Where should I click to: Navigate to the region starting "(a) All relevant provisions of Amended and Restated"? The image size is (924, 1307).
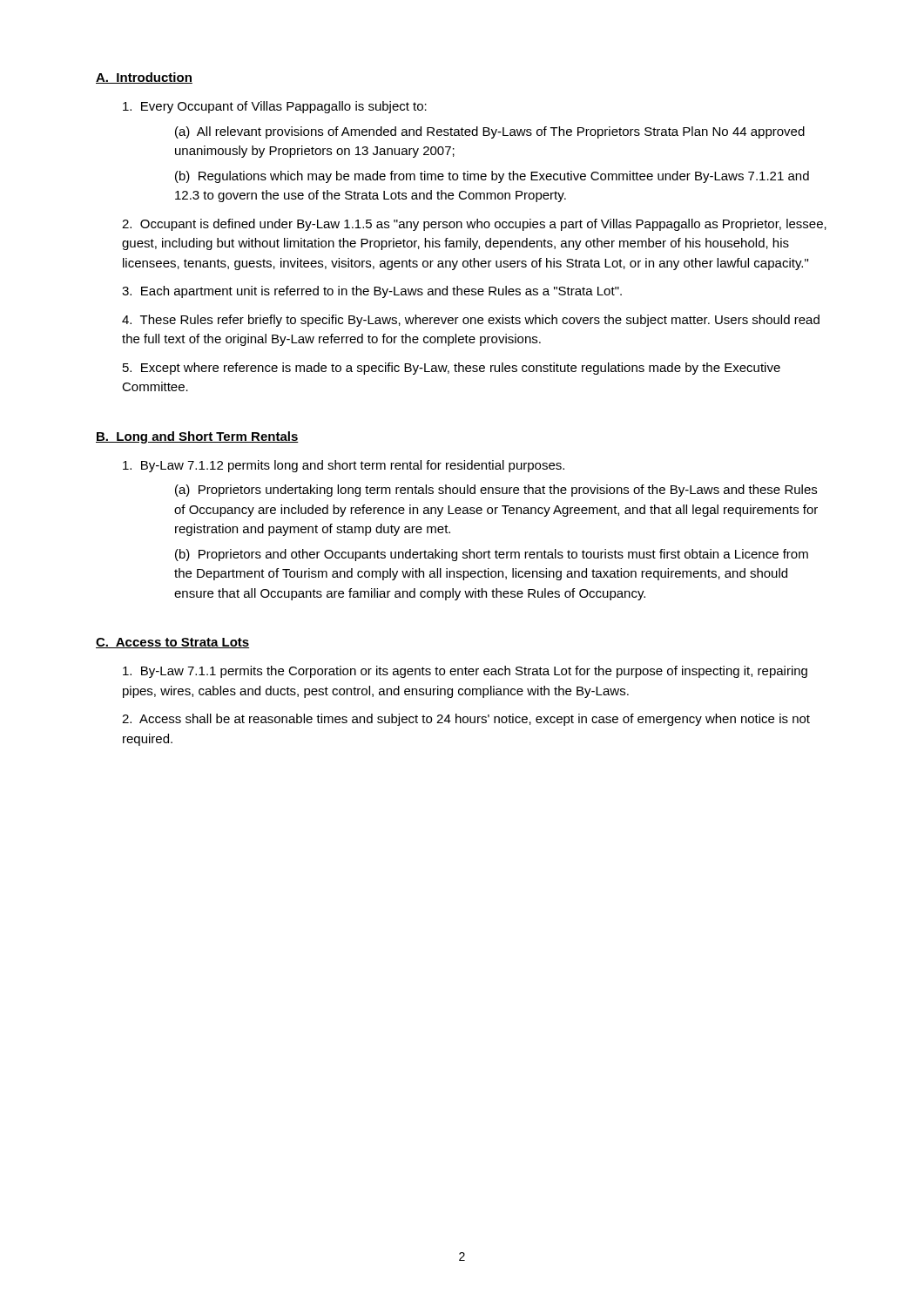pyautogui.click(x=490, y=141)
